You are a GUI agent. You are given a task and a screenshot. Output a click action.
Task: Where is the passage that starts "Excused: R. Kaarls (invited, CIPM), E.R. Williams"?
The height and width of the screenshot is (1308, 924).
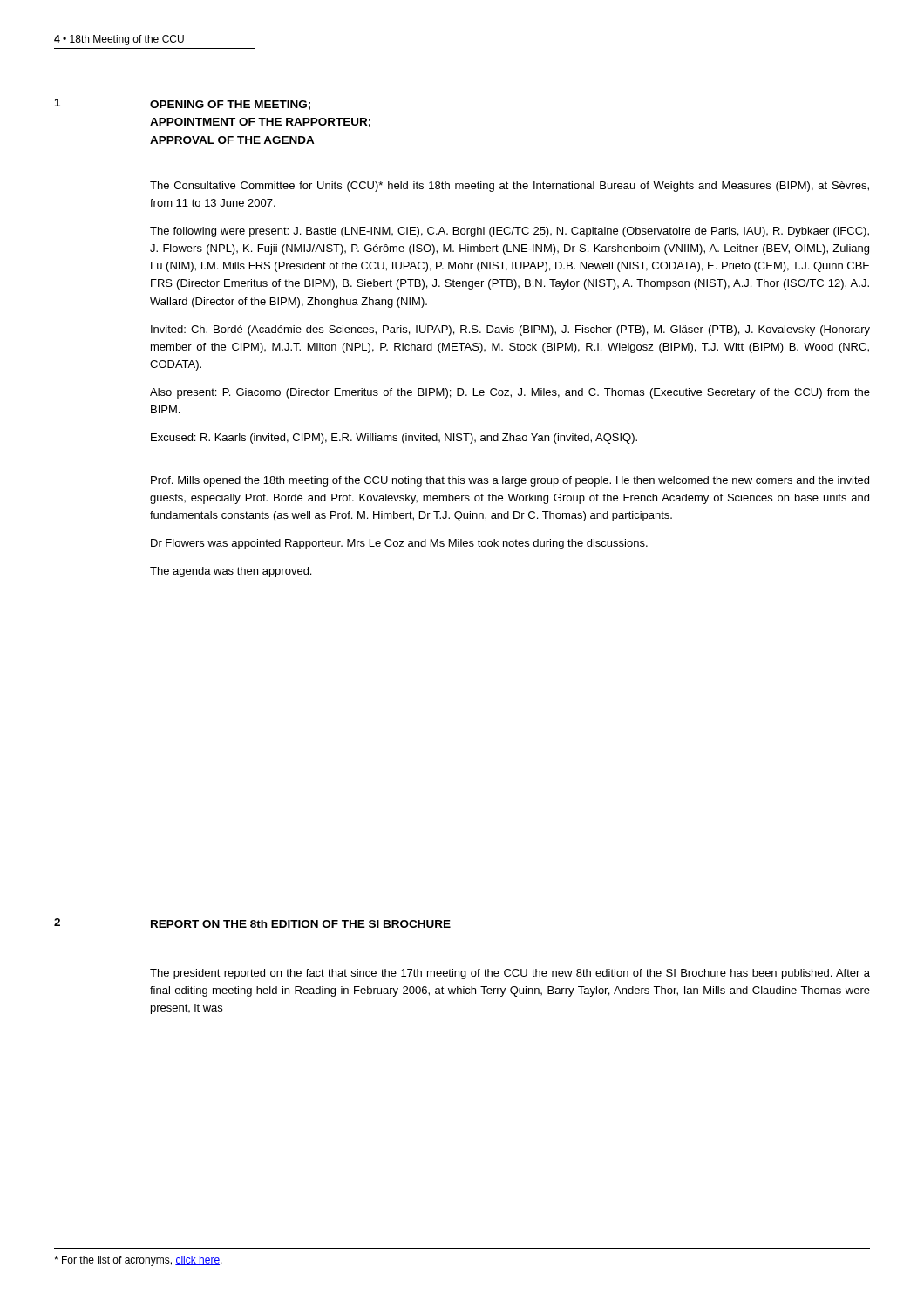click(394, 438)
